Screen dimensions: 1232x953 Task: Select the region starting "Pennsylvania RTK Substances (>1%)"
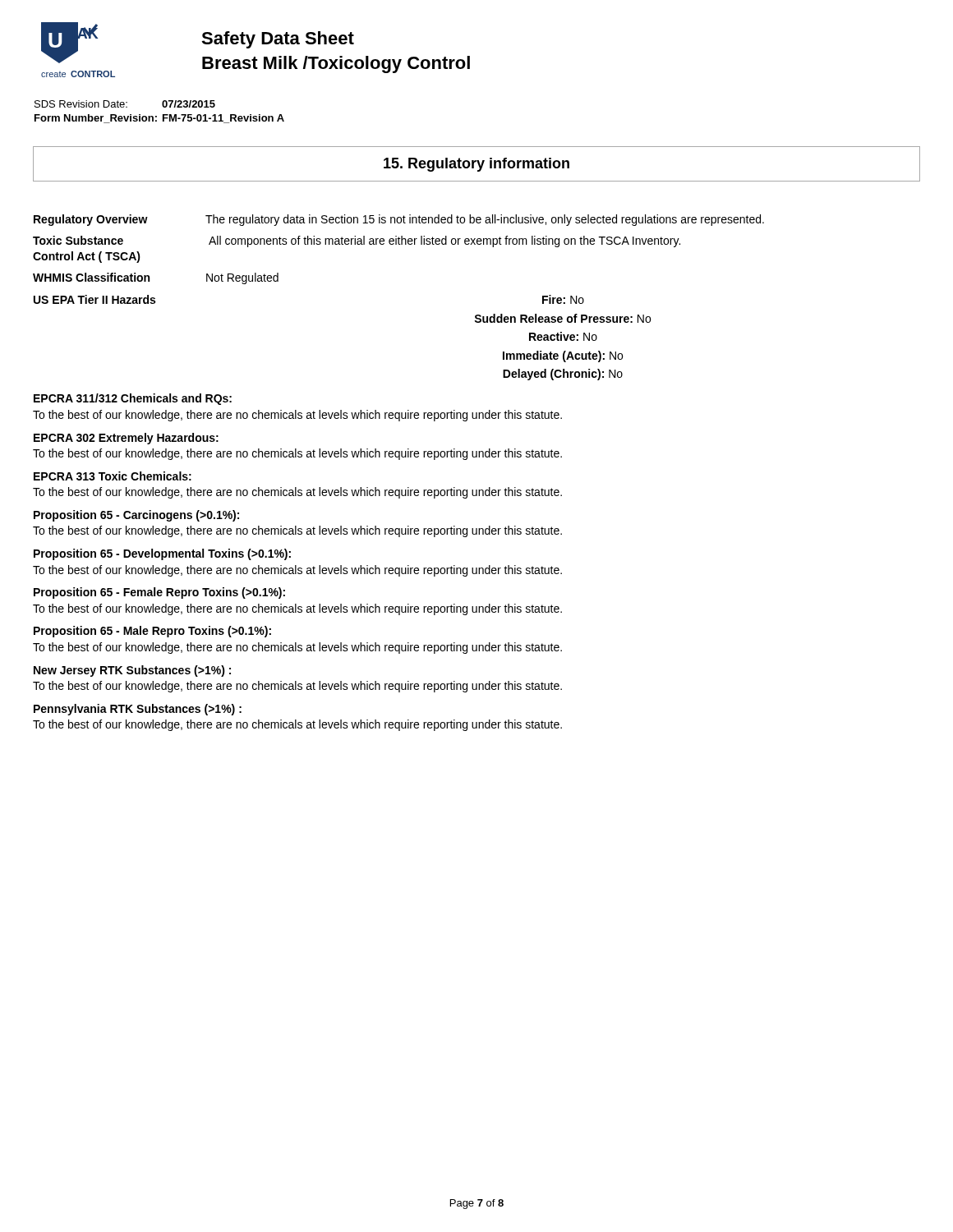476,717
